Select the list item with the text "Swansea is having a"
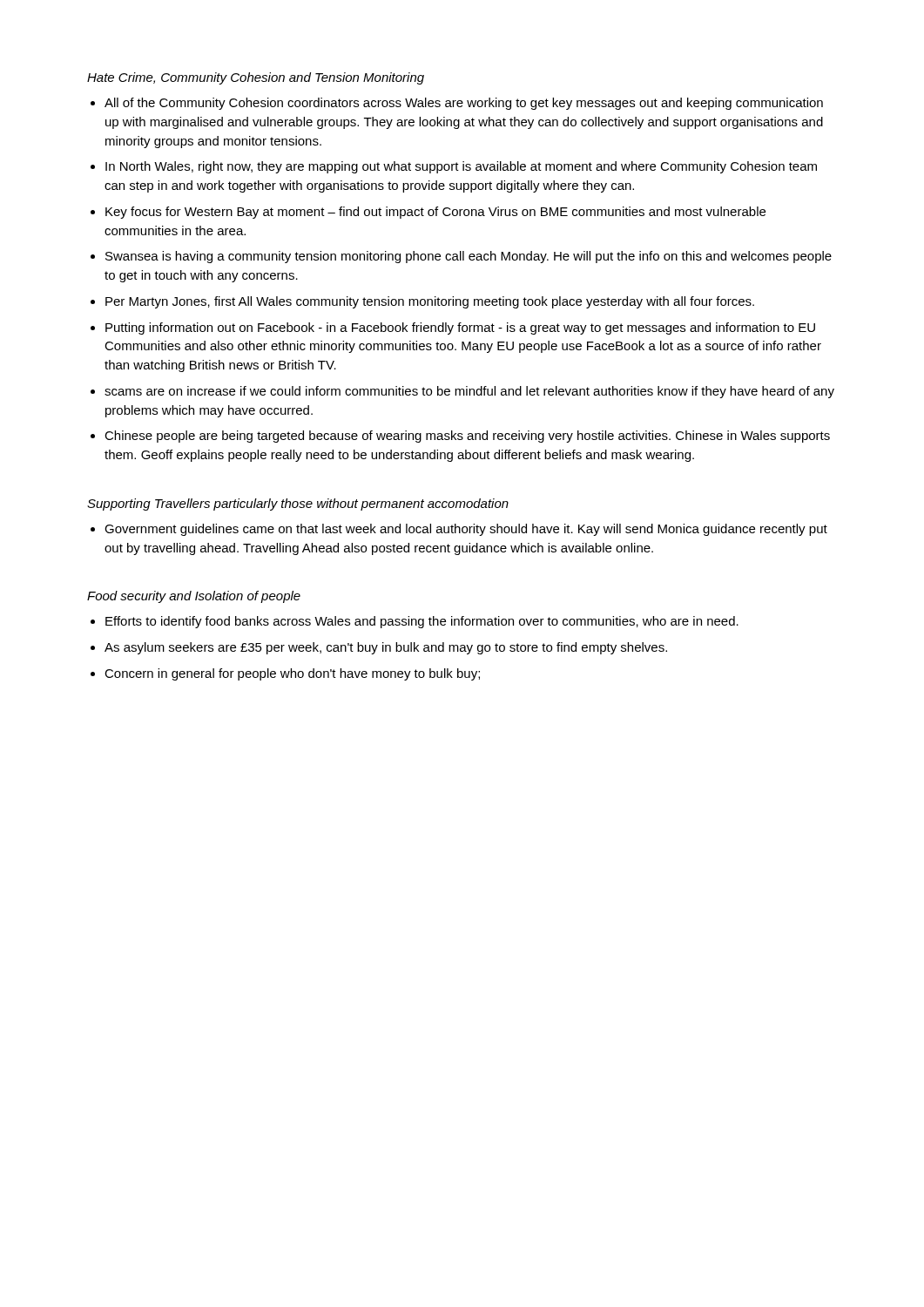The width and height of the screenshot is (924, 1307). tap(468, 265)
